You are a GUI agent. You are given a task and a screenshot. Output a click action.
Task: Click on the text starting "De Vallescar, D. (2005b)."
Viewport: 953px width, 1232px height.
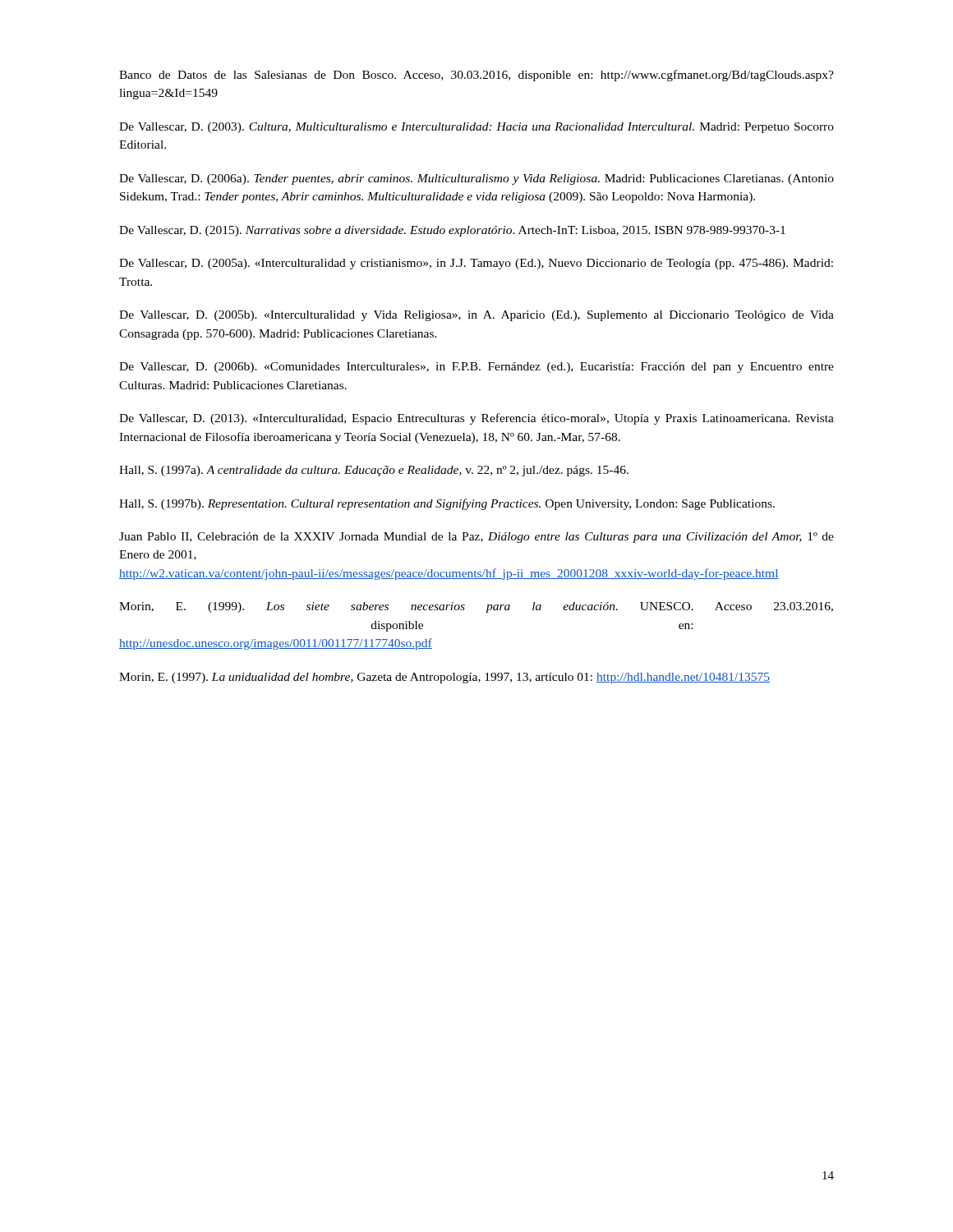tap(476, 324)
